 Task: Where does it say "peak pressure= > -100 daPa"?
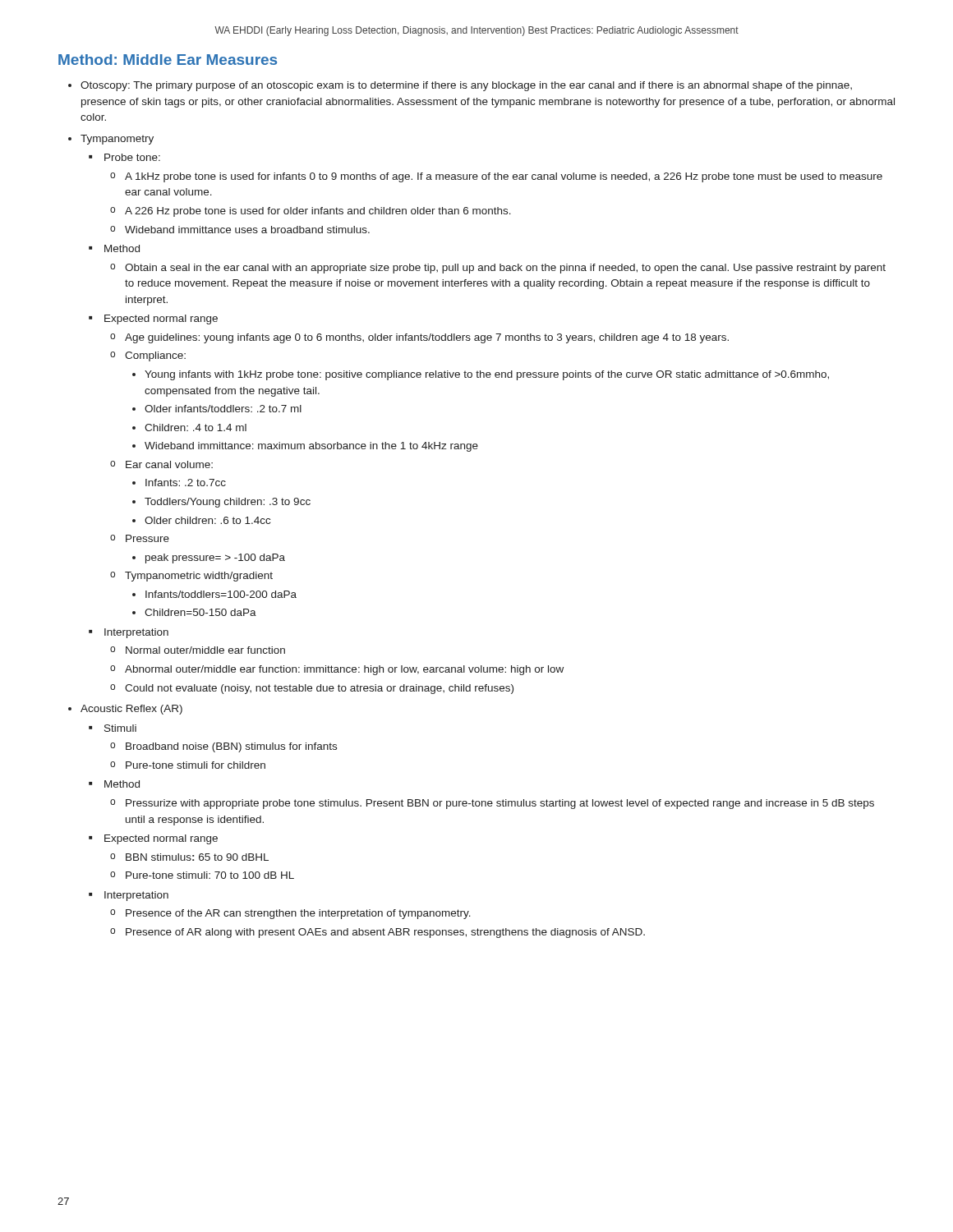tap(215, 557)
